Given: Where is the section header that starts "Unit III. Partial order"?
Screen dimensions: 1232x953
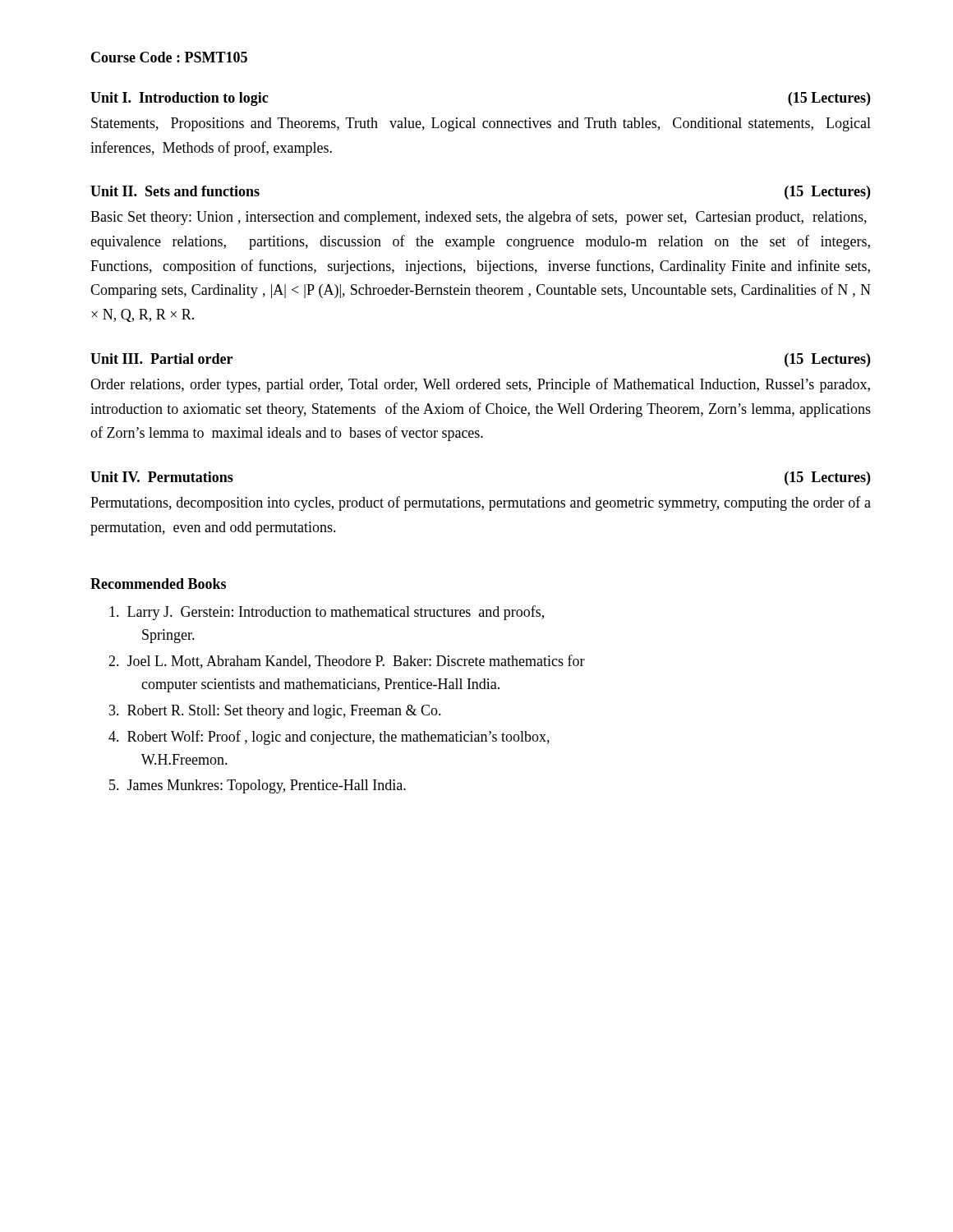Looking at the screenshot, I should 172,359.
